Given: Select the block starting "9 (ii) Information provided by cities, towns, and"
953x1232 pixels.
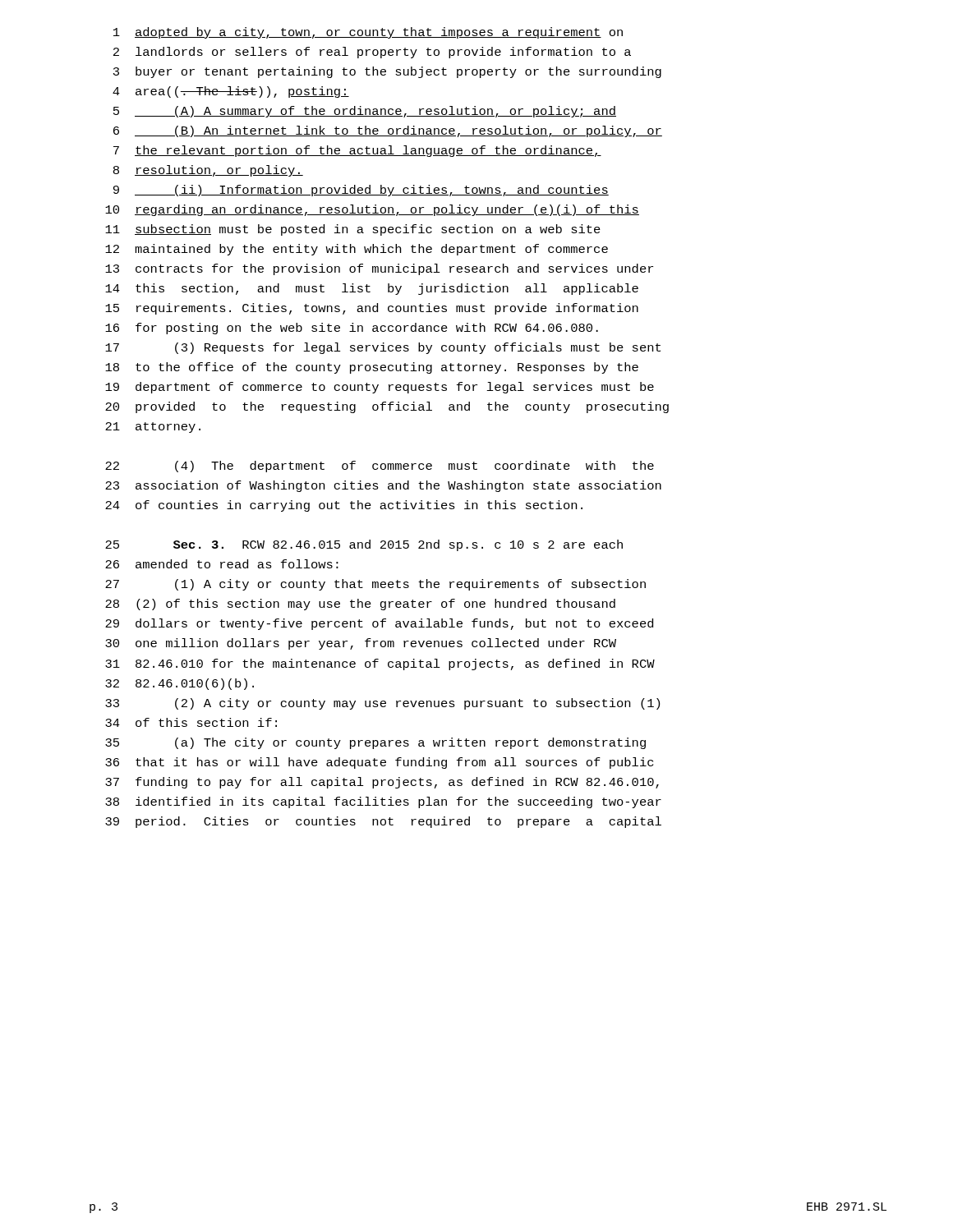Looking at the screenshot, I should 488,191.
